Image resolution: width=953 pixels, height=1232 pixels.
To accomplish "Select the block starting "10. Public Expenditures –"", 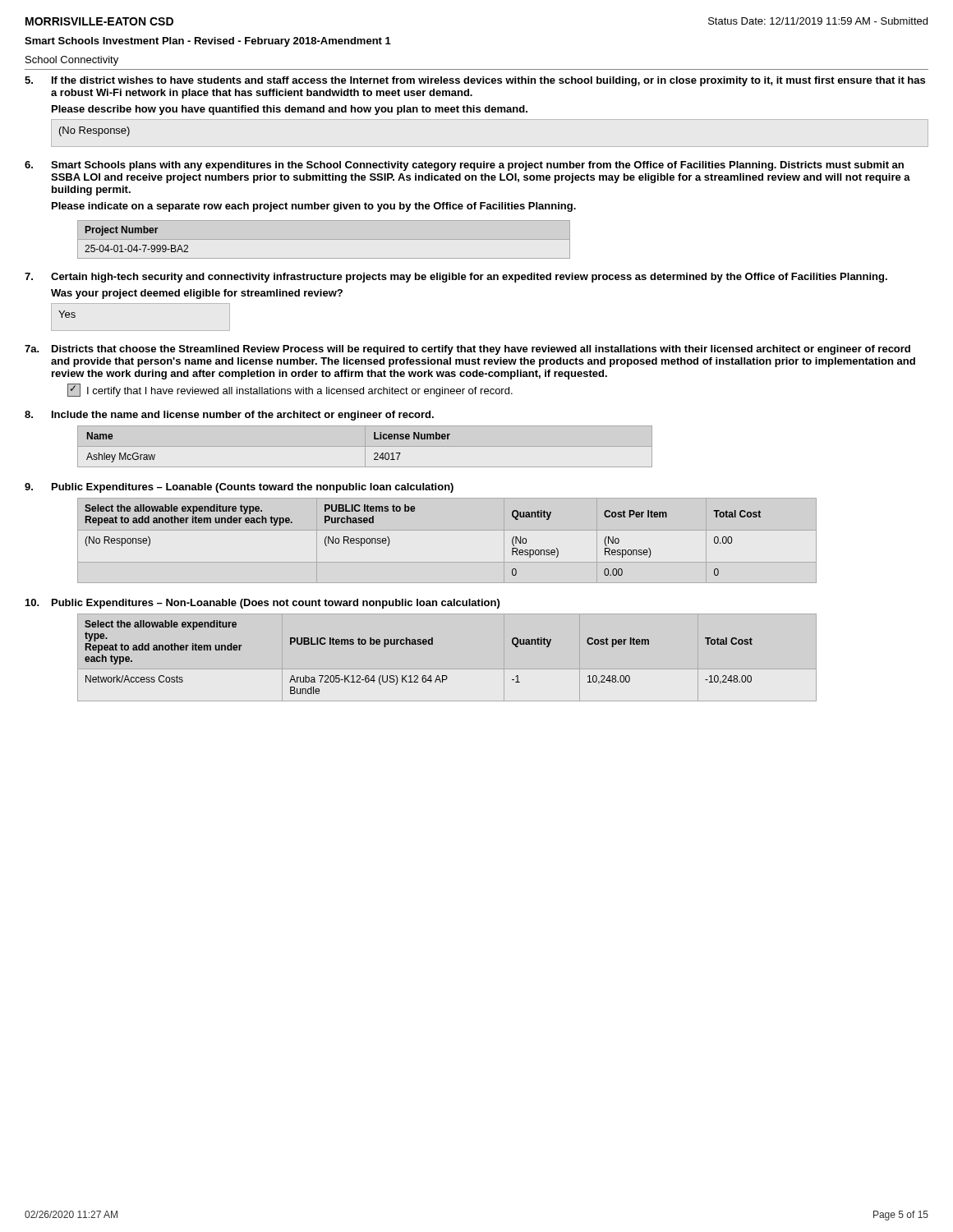I will tap(262, 604).
